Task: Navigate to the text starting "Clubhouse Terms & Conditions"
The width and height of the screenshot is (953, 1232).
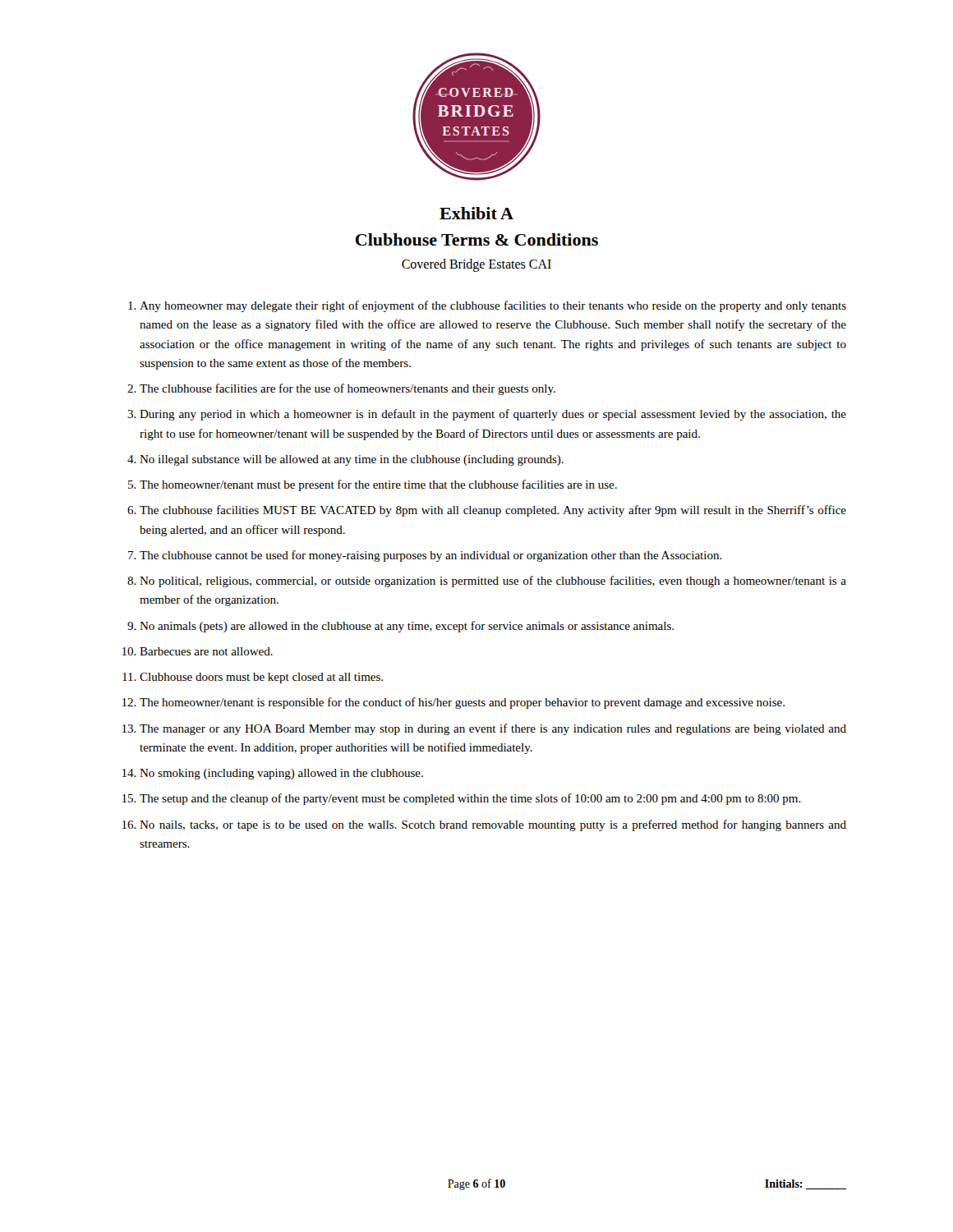Action: click(x=476, y=239)
